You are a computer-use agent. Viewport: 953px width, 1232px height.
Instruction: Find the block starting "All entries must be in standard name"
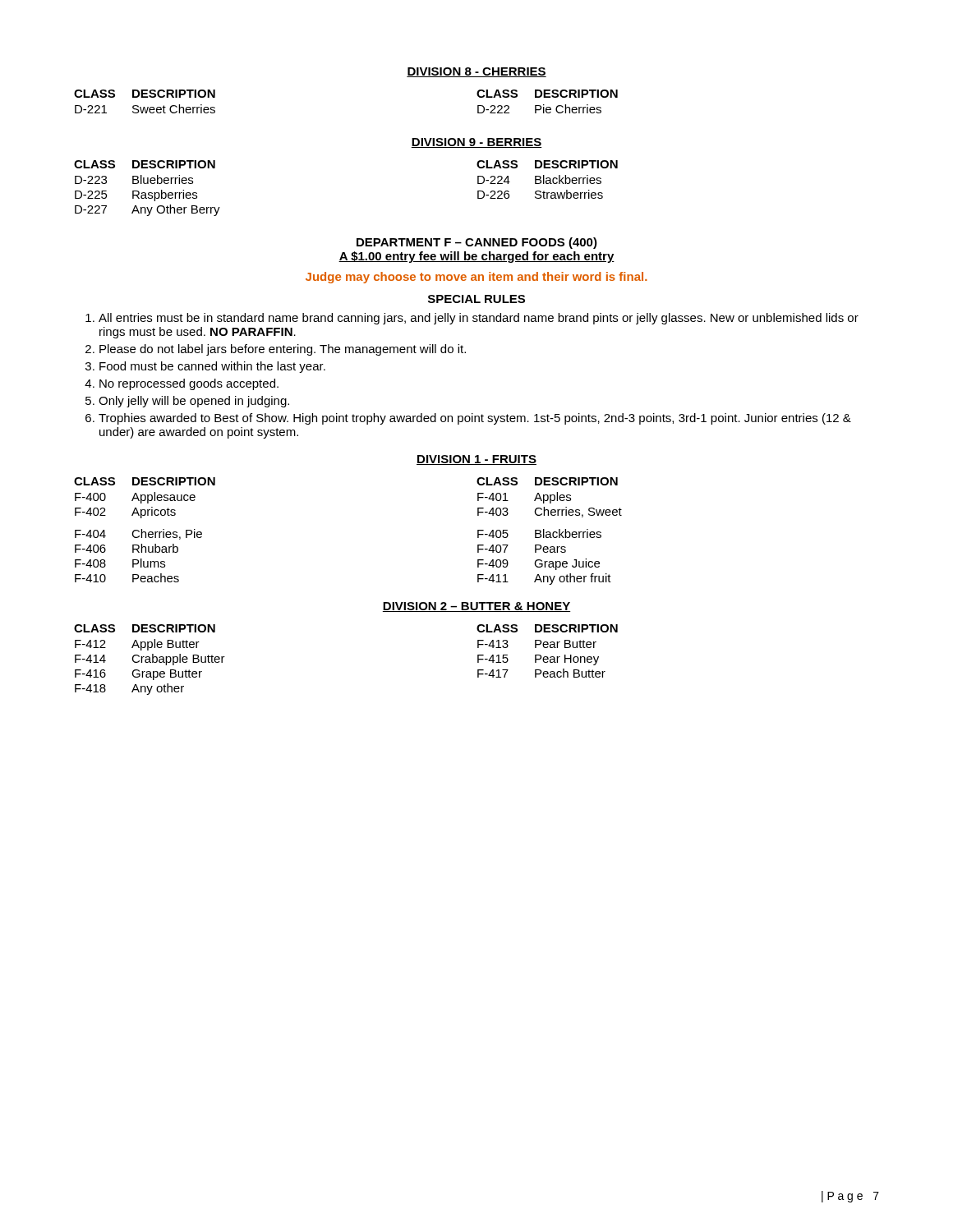[478, 324]
